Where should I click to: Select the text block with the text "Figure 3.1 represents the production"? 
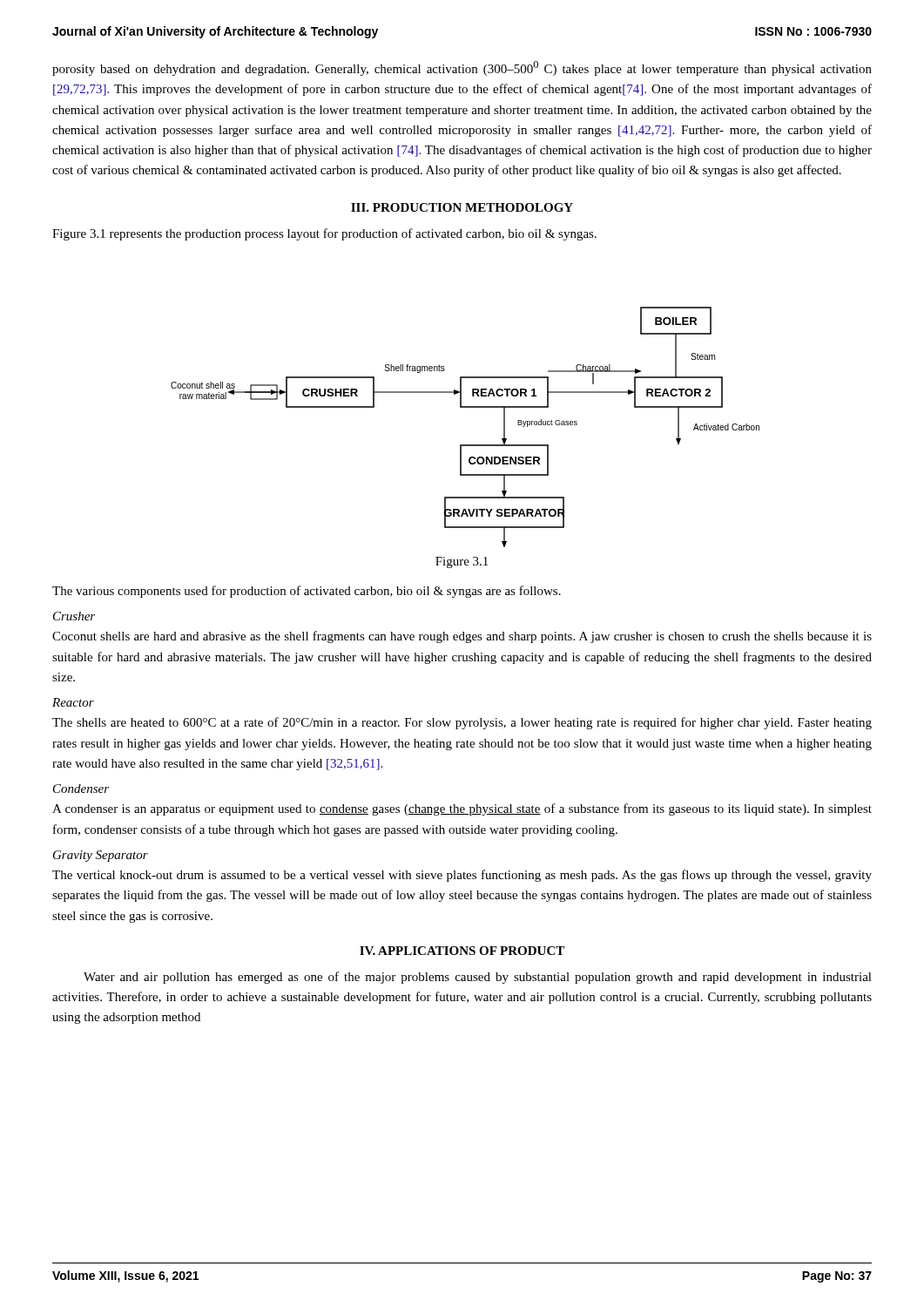pyautogui.click(x=325, y=233)
